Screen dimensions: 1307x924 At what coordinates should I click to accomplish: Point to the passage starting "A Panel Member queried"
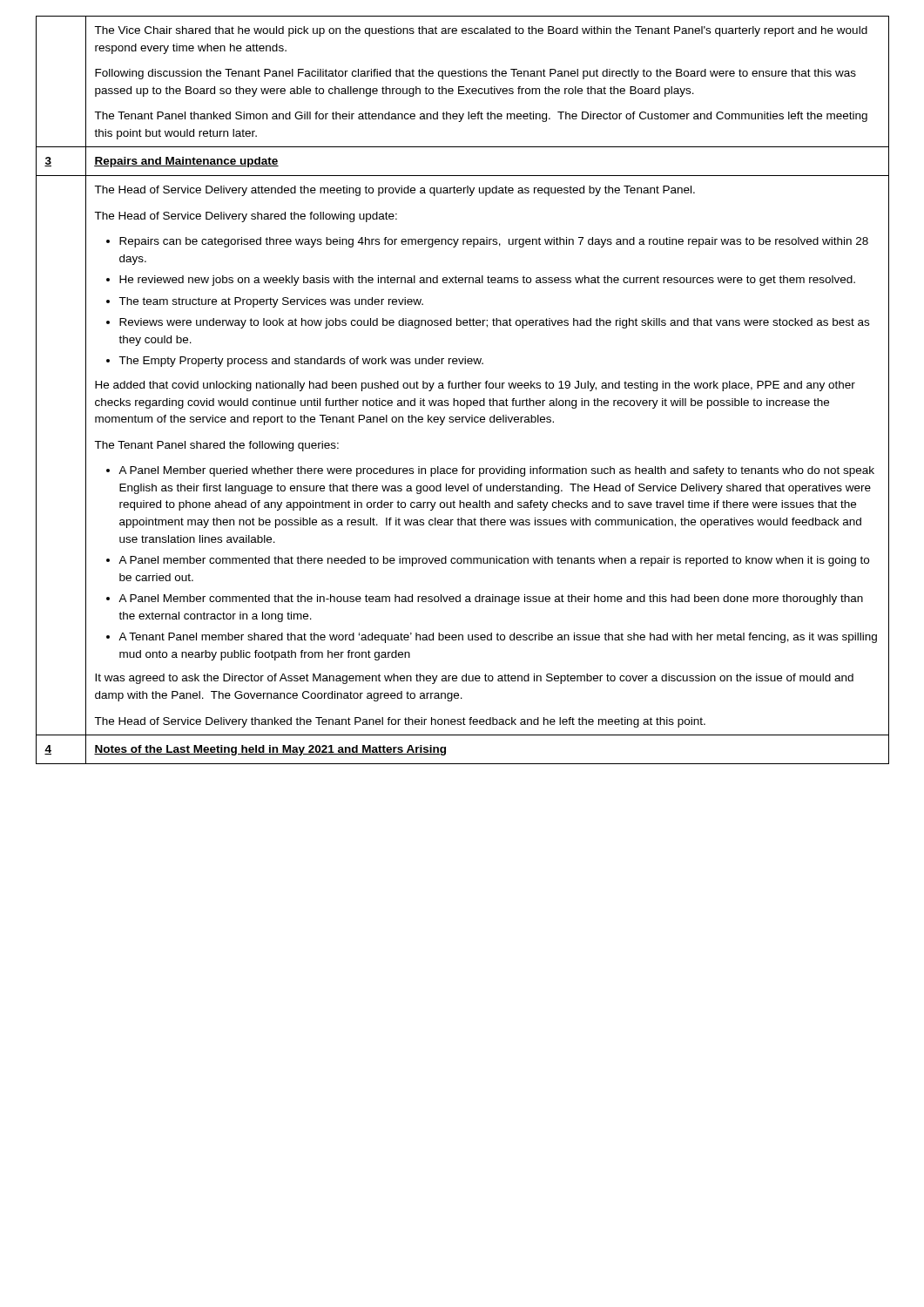(x=497, y=504)
